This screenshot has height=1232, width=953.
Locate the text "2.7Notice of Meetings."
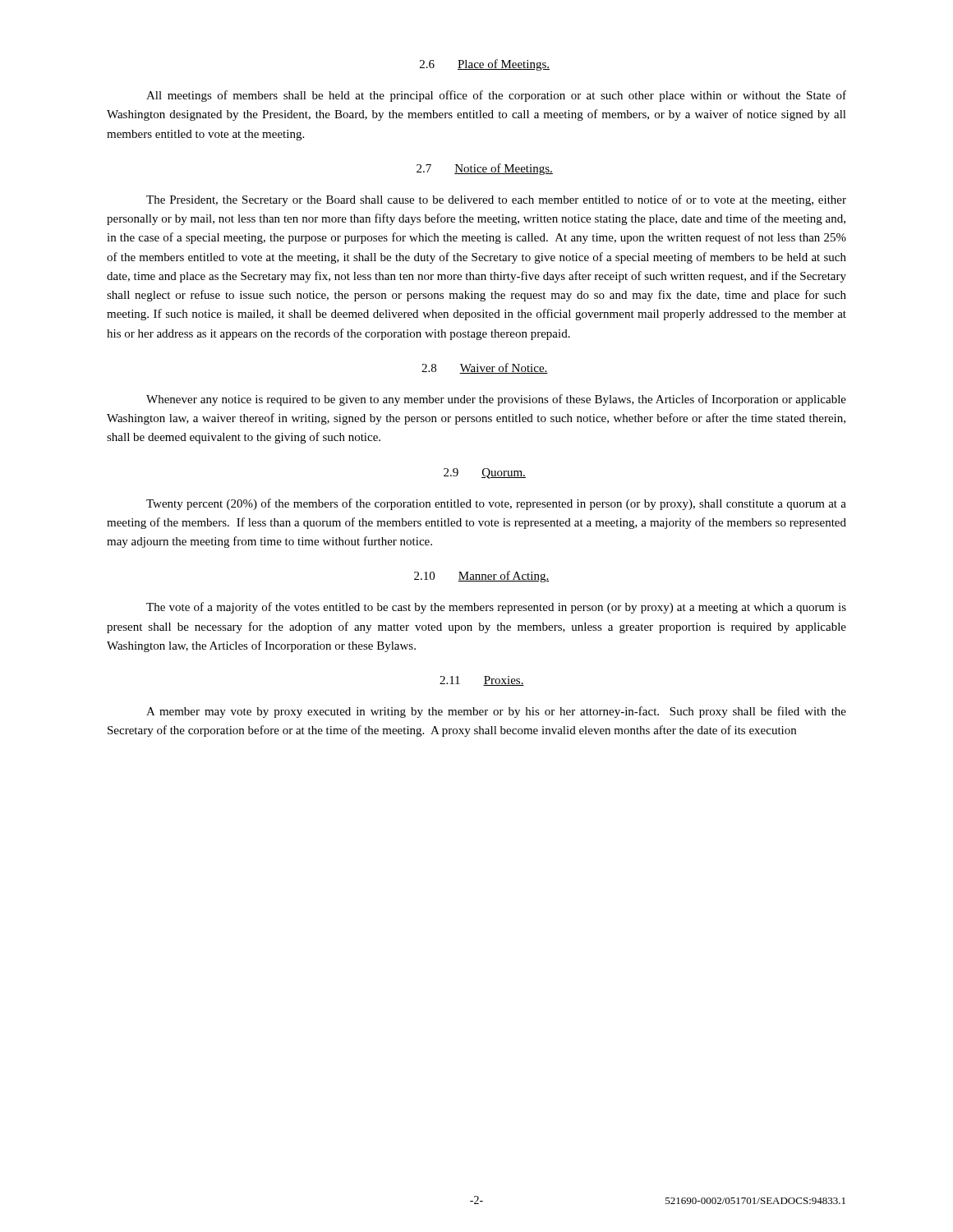tap(476, 169)
